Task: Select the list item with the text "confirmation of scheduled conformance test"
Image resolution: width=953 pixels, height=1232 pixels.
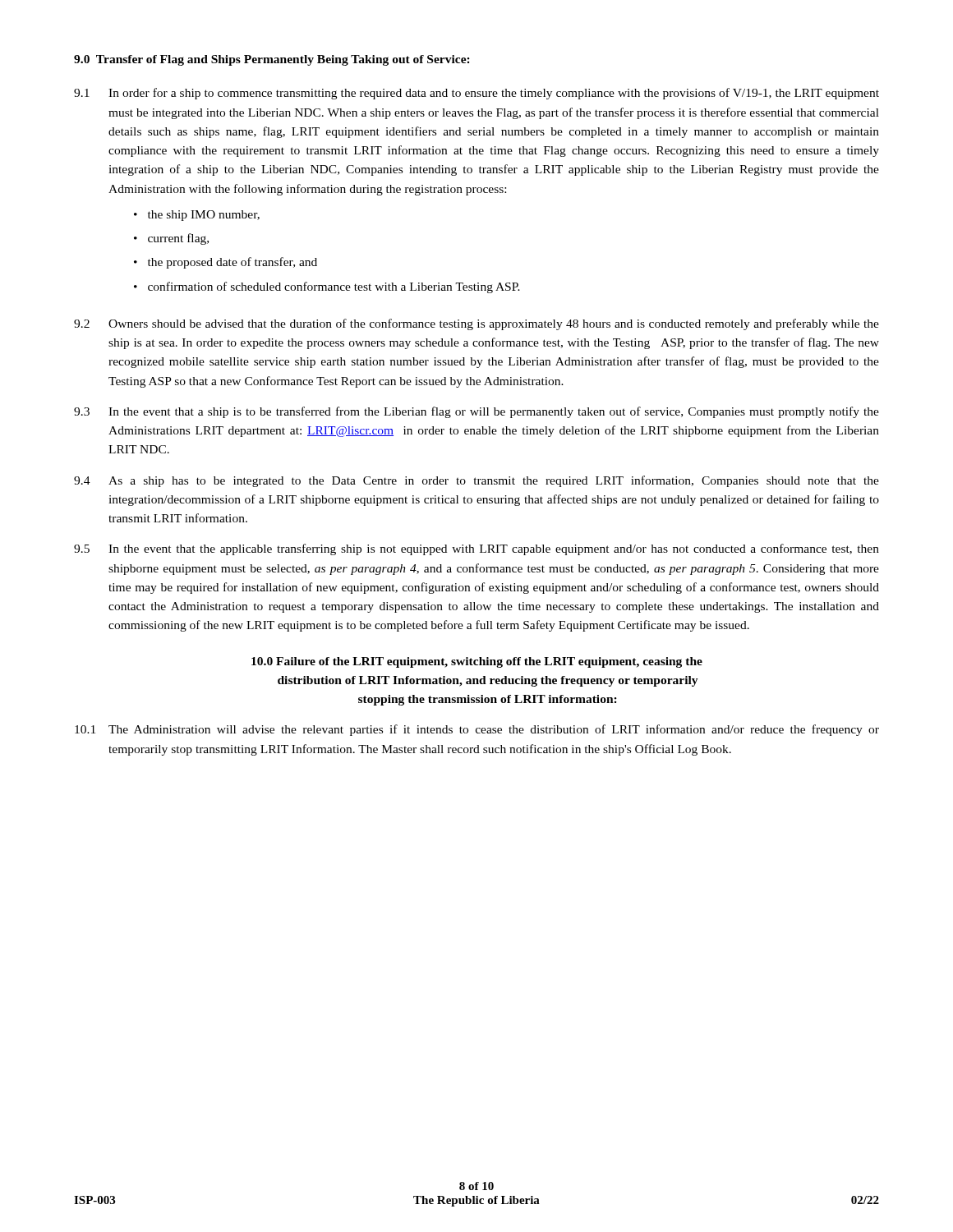Action: 334,286
